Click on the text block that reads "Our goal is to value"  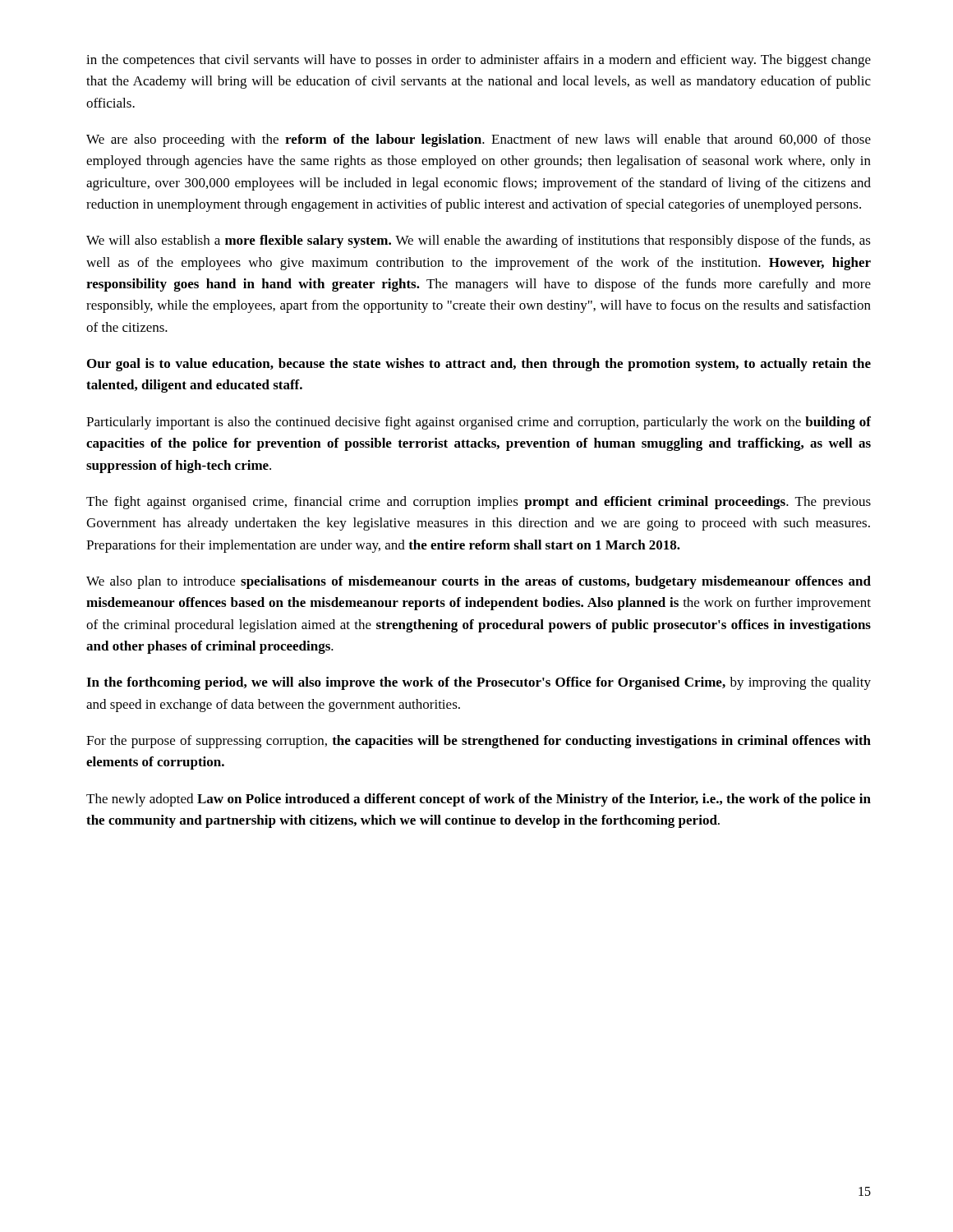coord(479,374)
